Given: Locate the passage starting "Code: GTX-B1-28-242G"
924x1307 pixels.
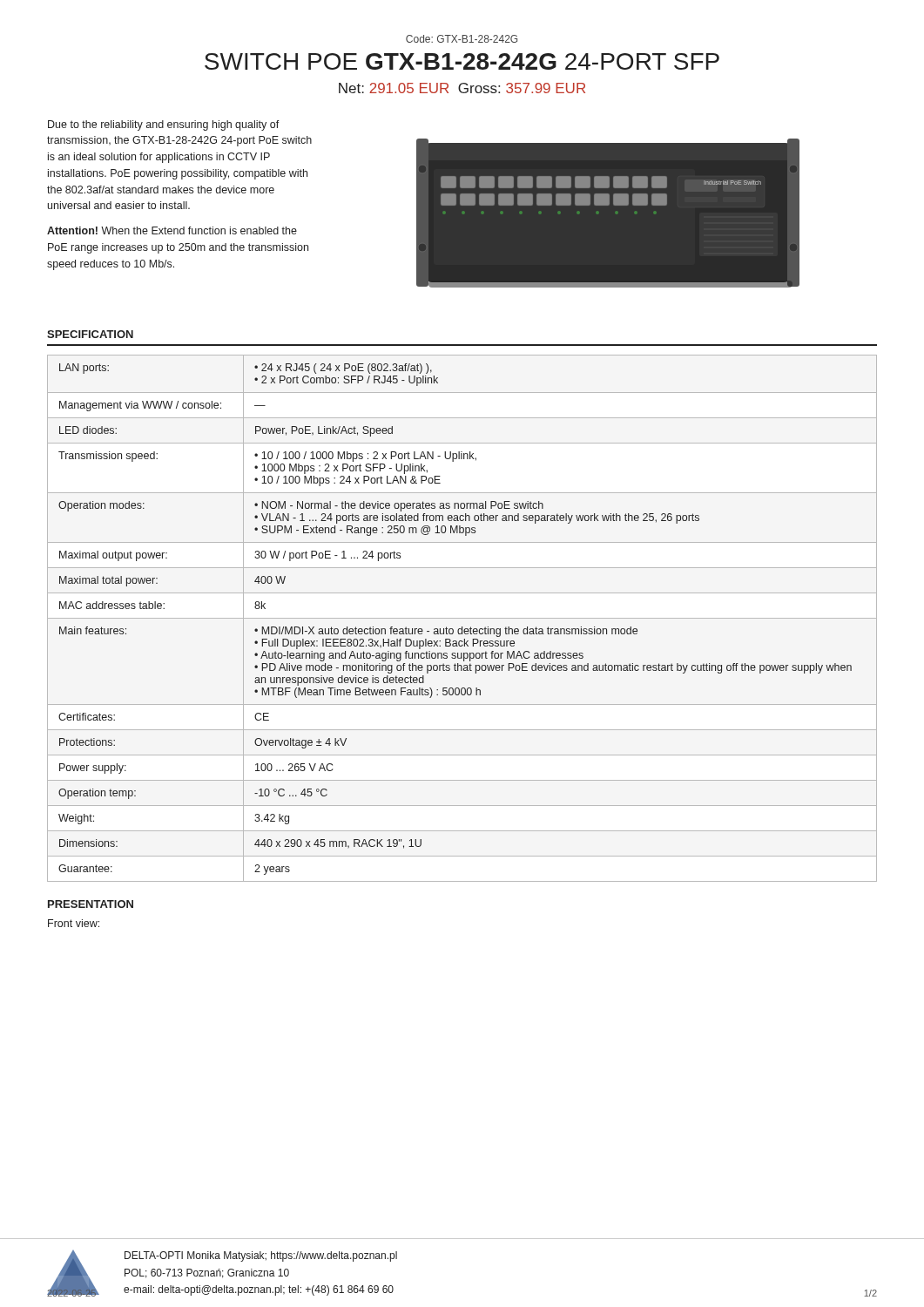Looking at the screenshot, I should [462, 39].
